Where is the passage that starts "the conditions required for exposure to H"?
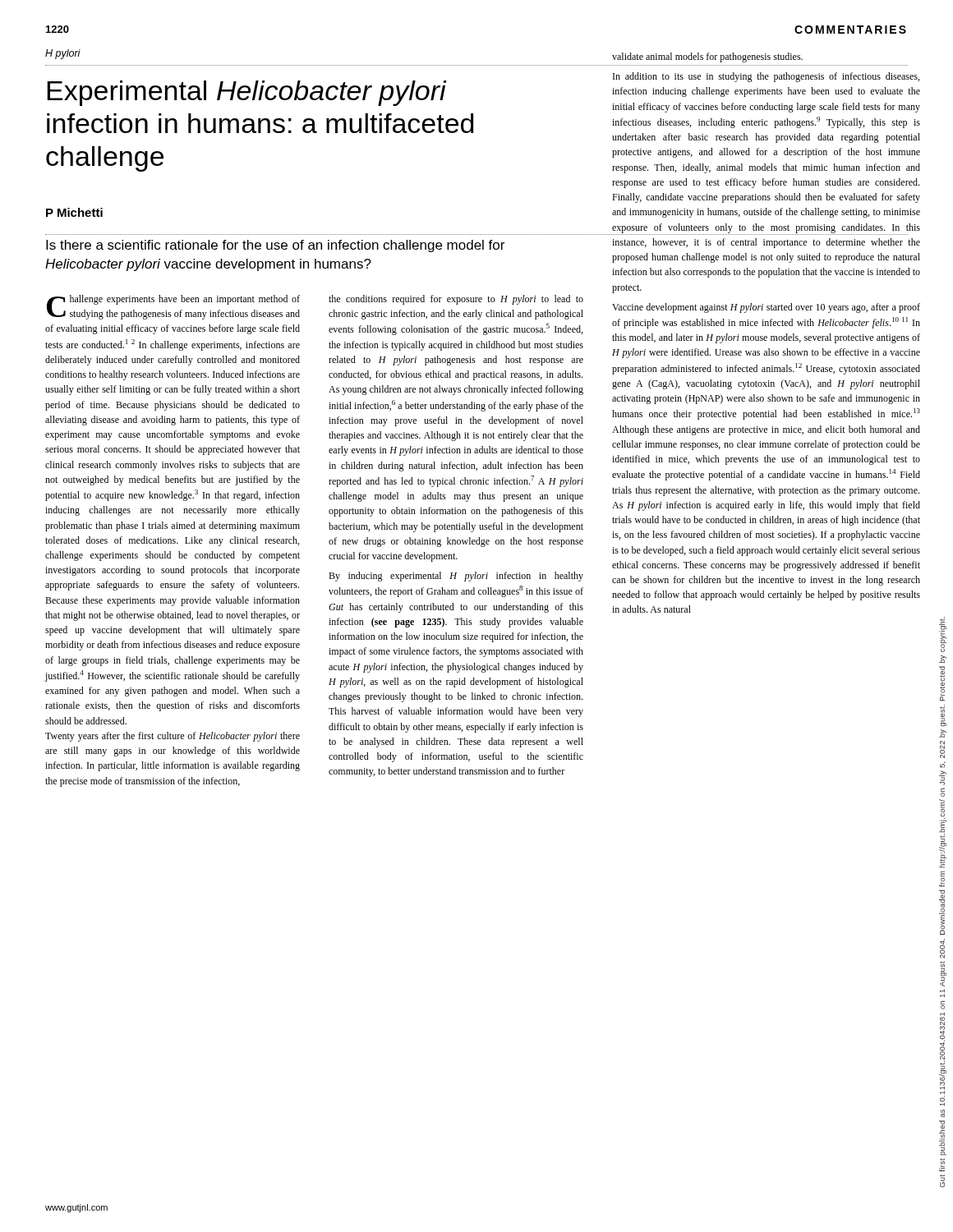The image size is (953, 1232). pos(456,535)
